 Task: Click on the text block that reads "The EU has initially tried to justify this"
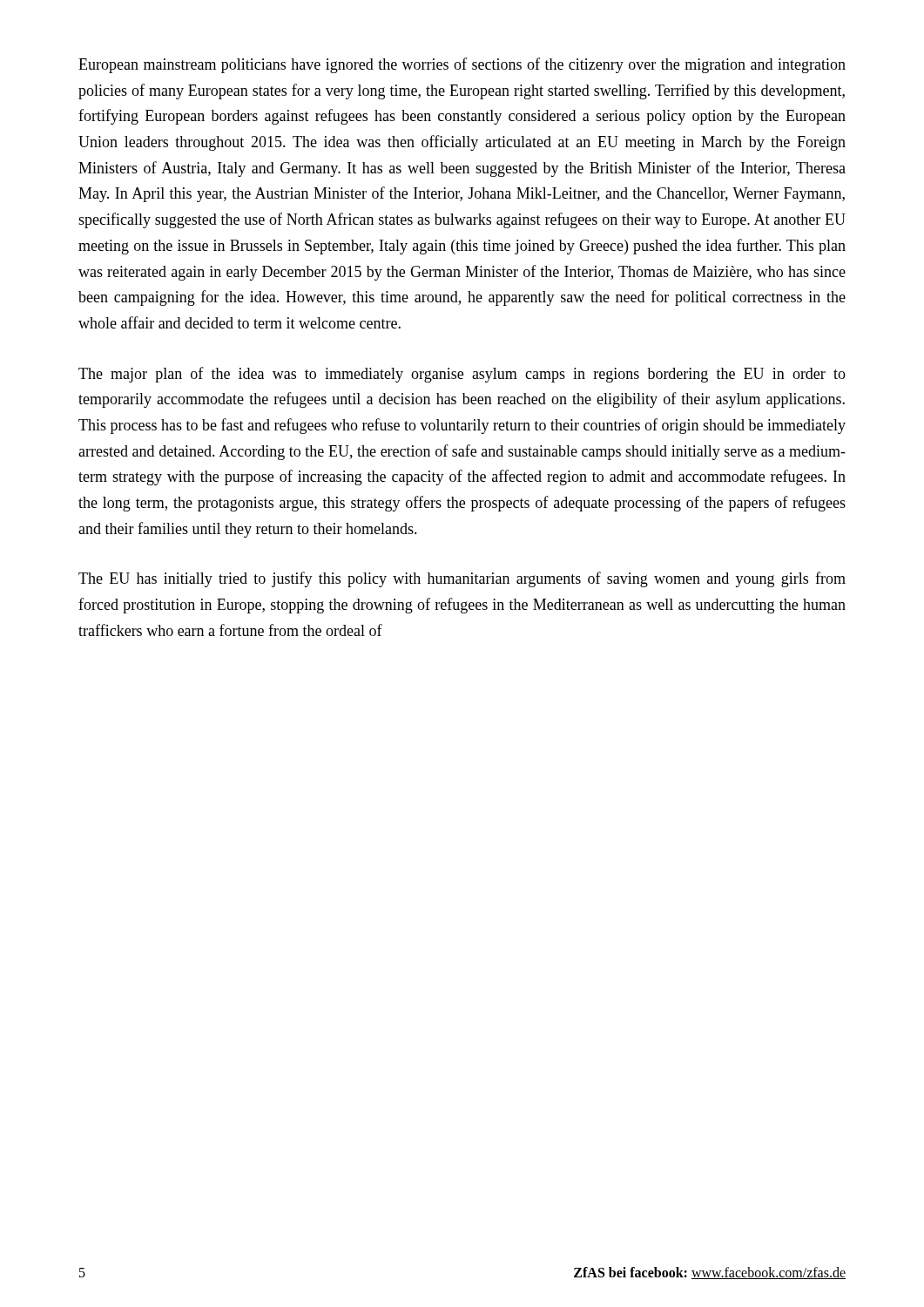tap(462, 605)
